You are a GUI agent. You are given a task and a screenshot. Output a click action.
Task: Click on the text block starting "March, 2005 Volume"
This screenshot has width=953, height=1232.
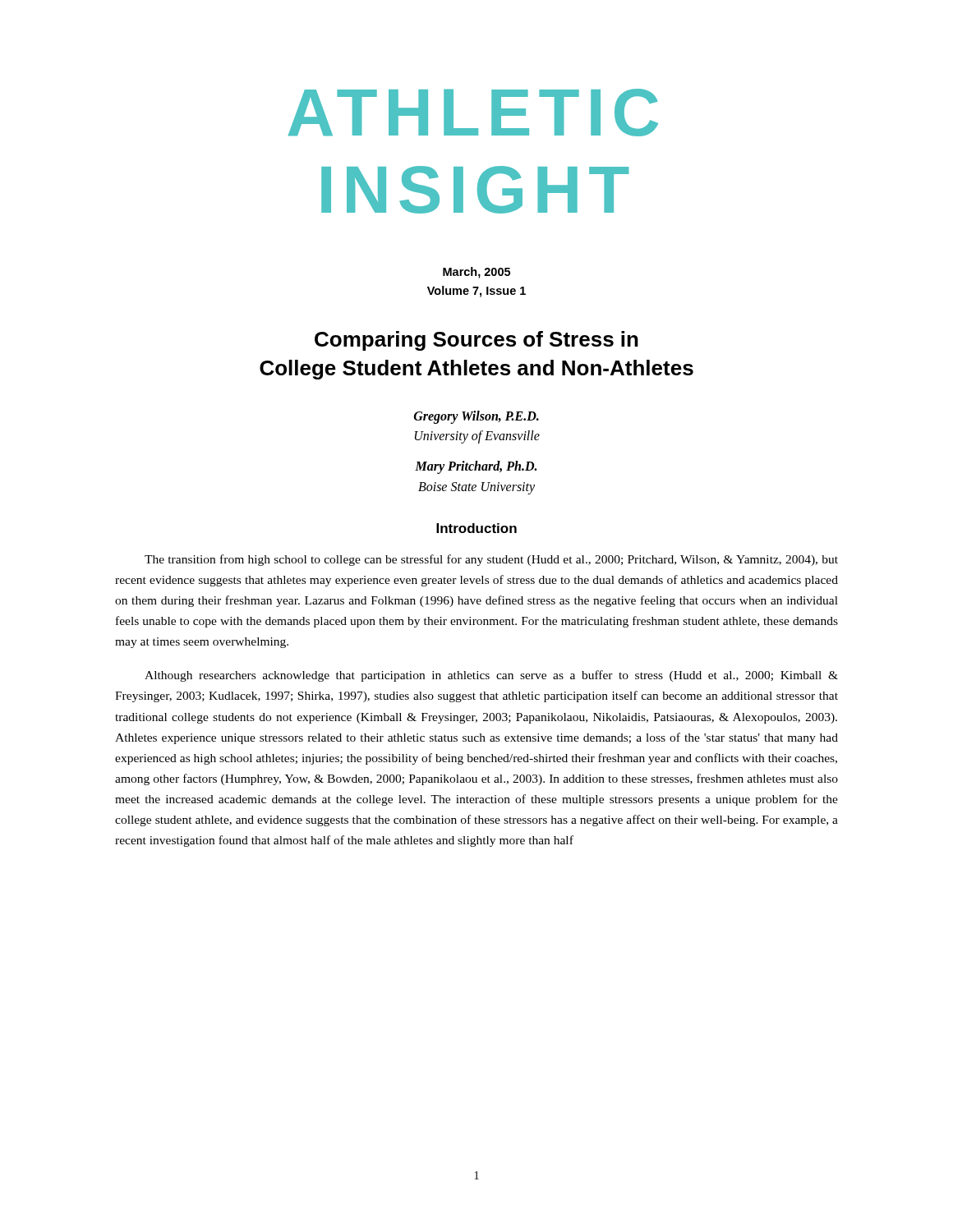(x=476, y=282)
